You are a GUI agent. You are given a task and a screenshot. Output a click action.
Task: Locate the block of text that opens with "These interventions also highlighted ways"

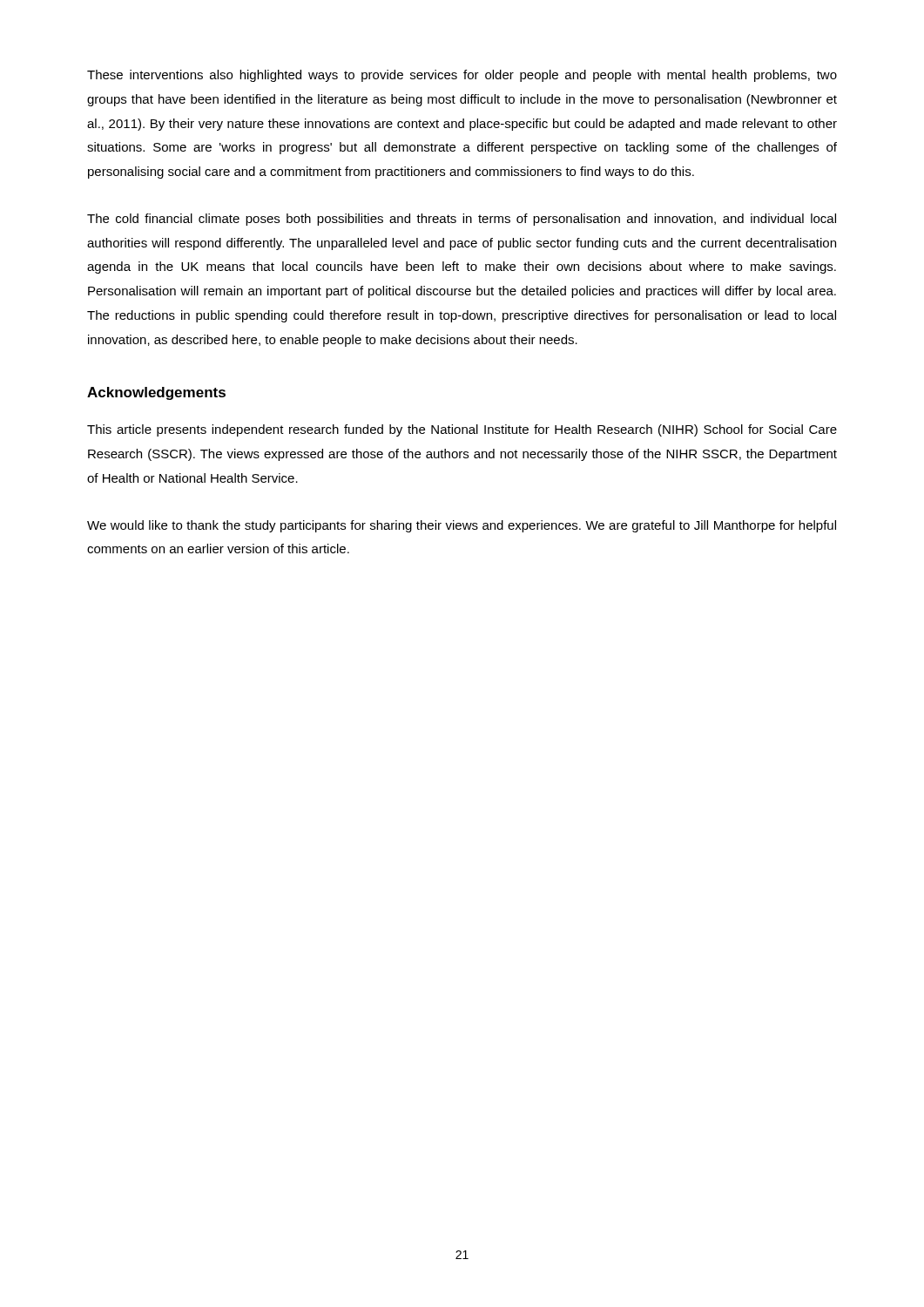(462, 123)
